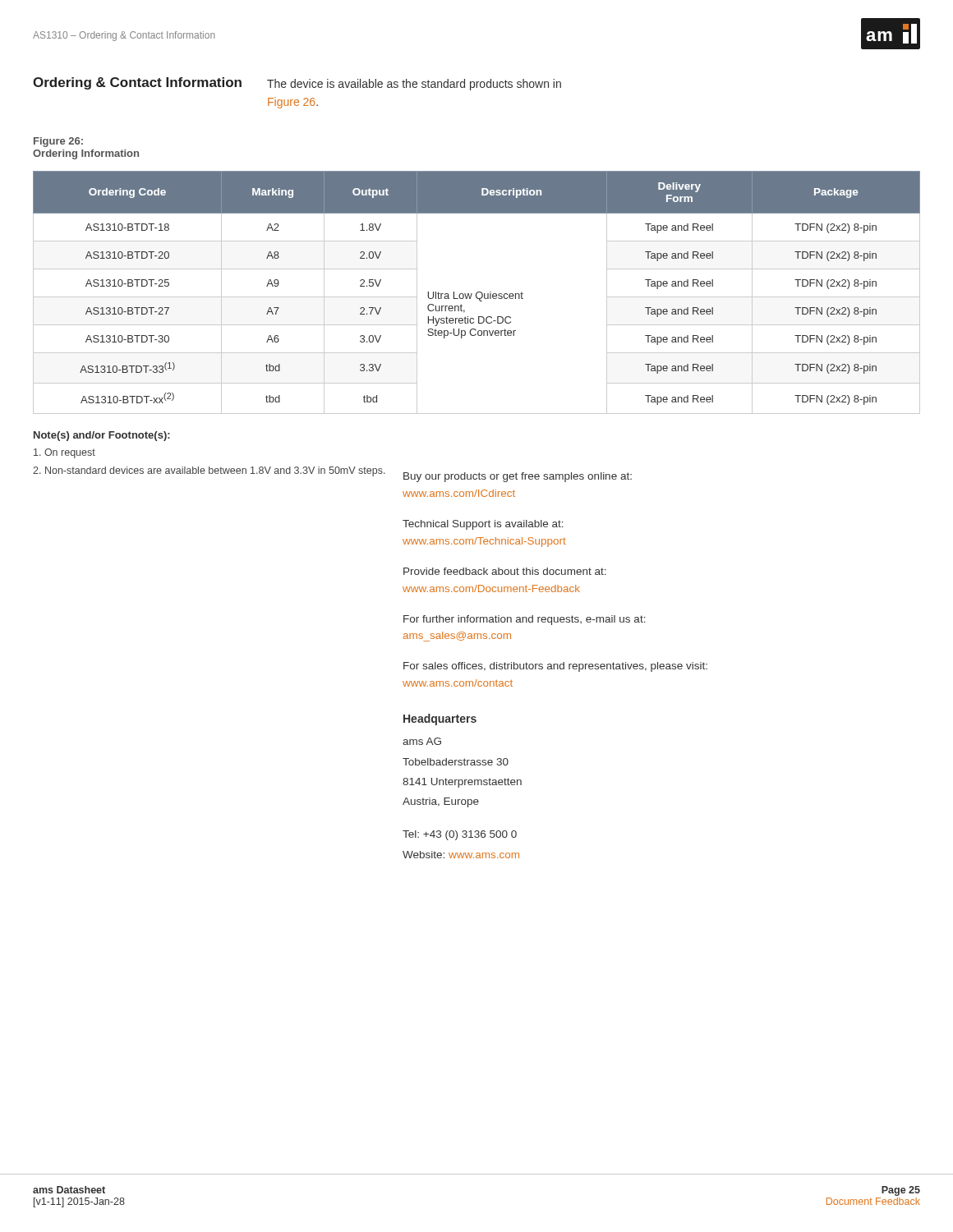Viewport: 953px width, 1232px height.
Task: Point to the block beginning "The device is available as the"
Action: click(x=414, y=93)
